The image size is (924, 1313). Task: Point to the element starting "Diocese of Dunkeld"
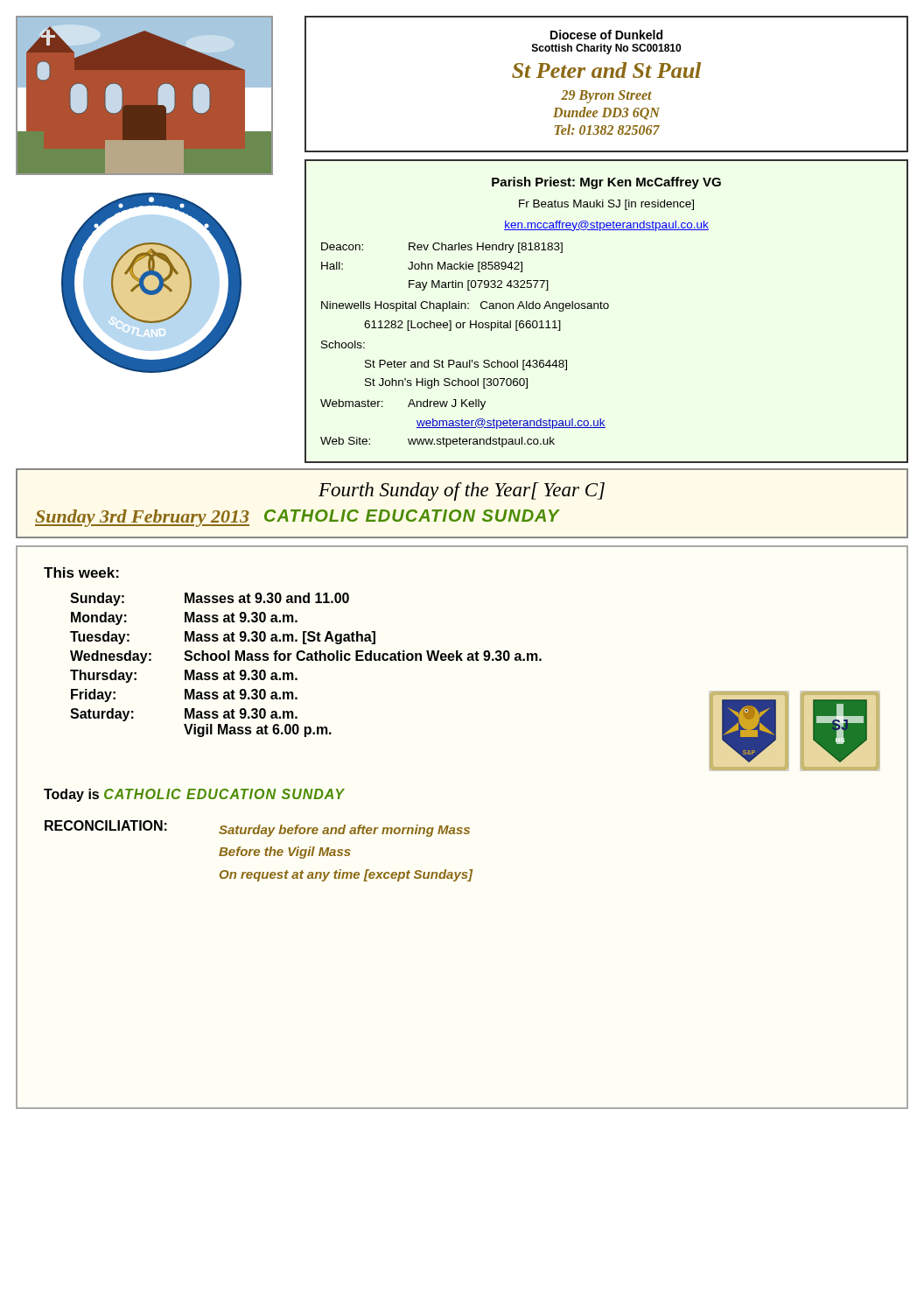606,83
